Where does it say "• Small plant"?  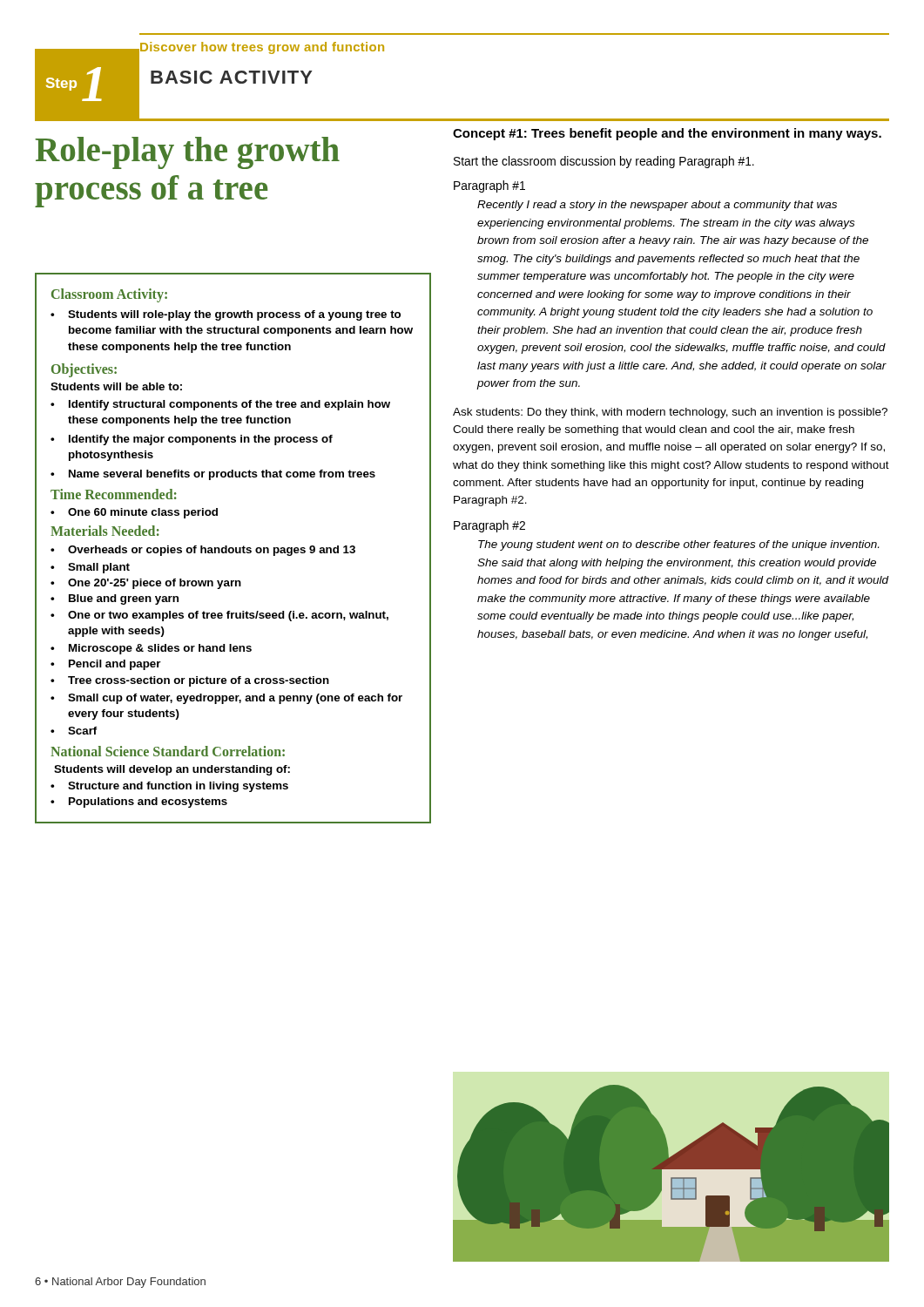click(90, 566)
